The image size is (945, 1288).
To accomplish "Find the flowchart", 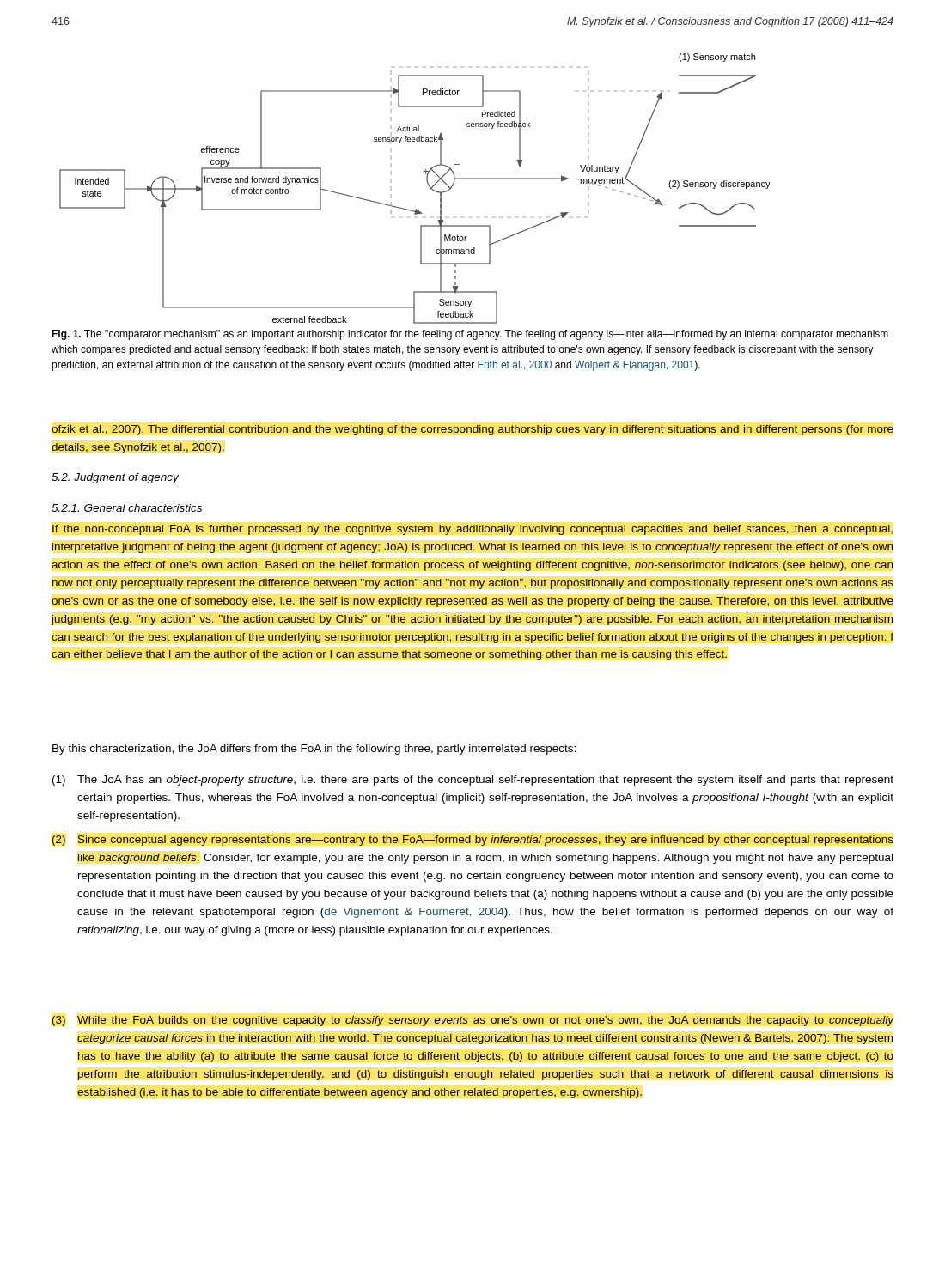I will (x=472, y=183).
